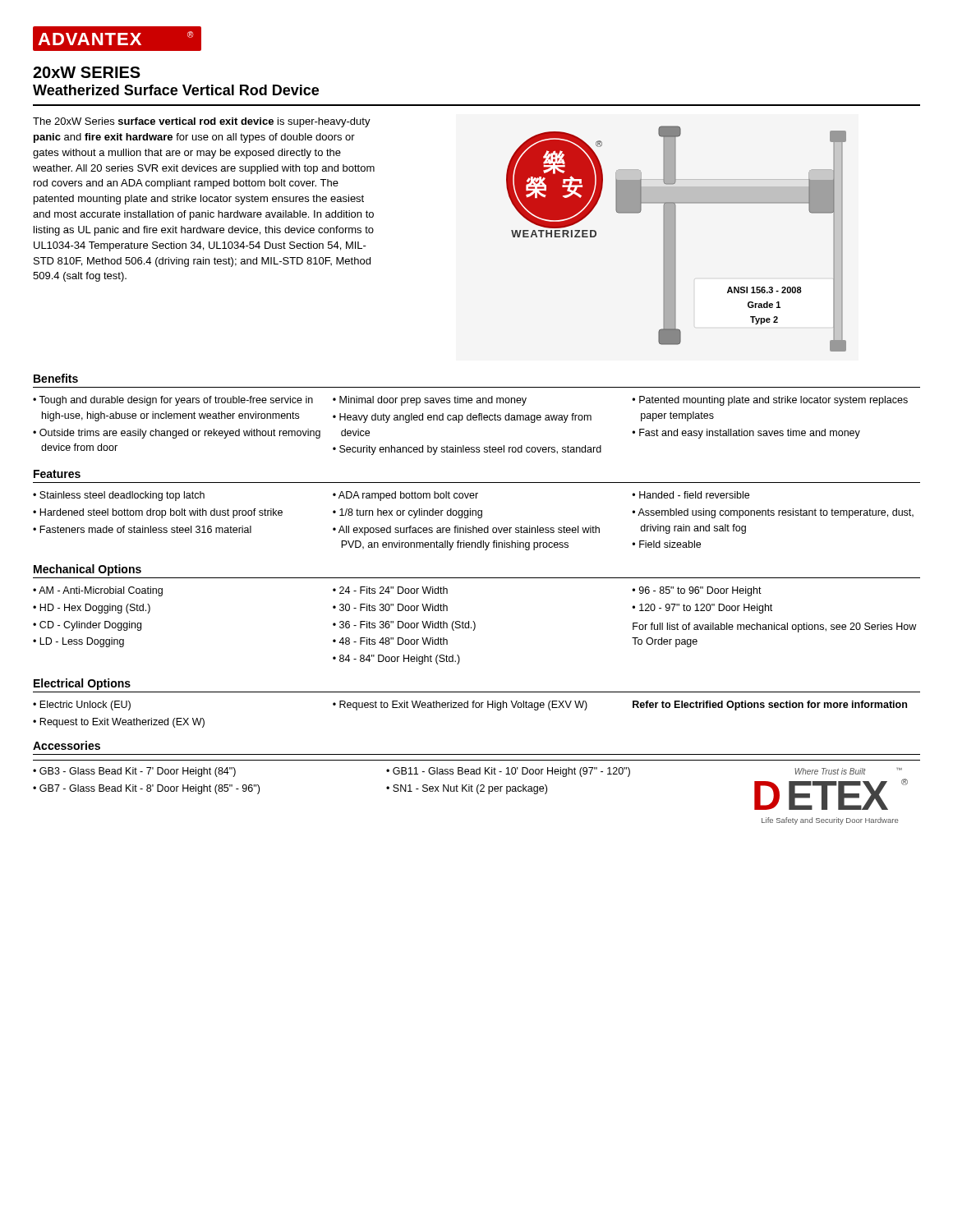Find the block on this page that starts "• Fasteners made of stainless steel 316"

[x=177, y=530]
